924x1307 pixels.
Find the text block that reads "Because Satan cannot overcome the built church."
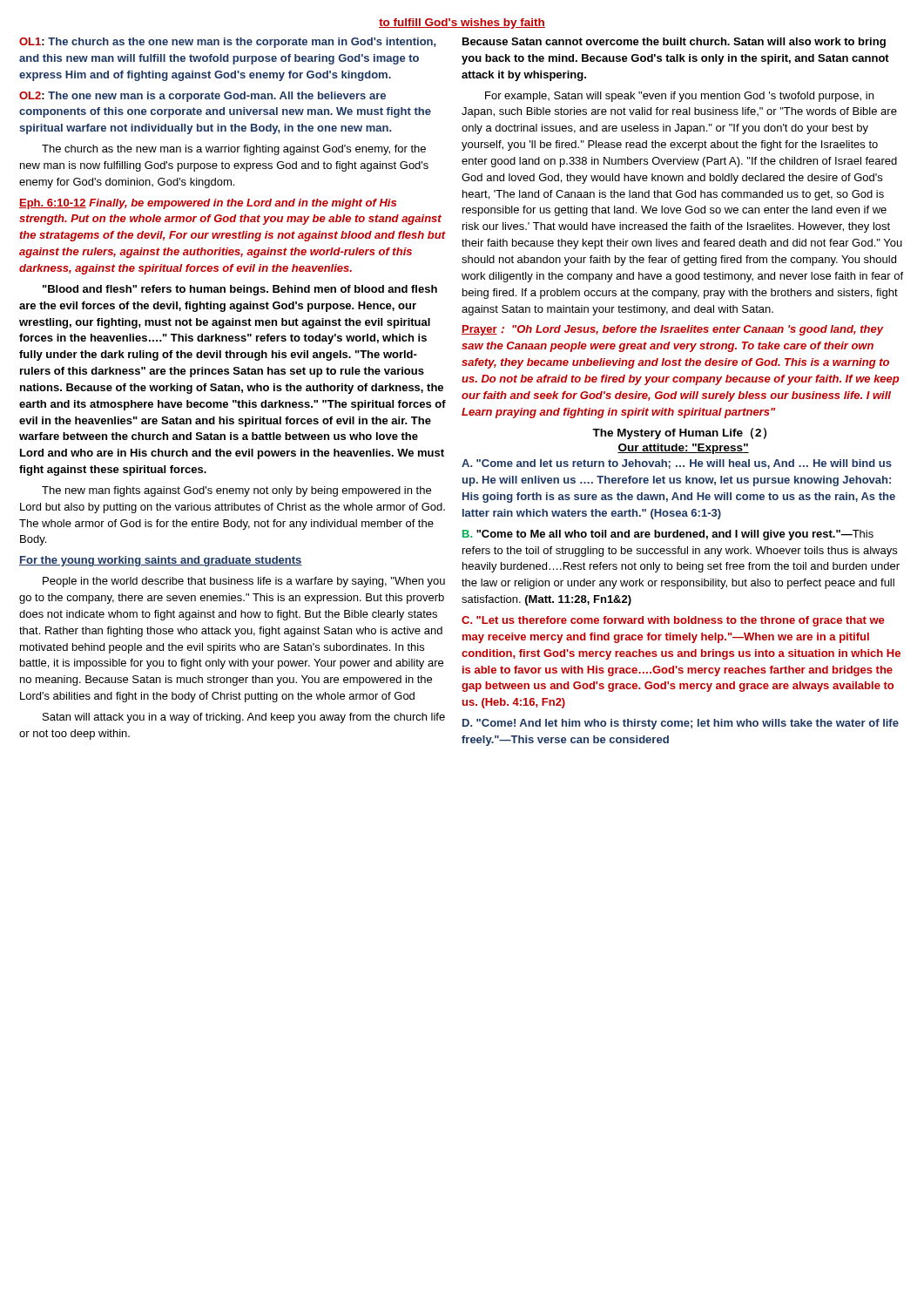675,58
